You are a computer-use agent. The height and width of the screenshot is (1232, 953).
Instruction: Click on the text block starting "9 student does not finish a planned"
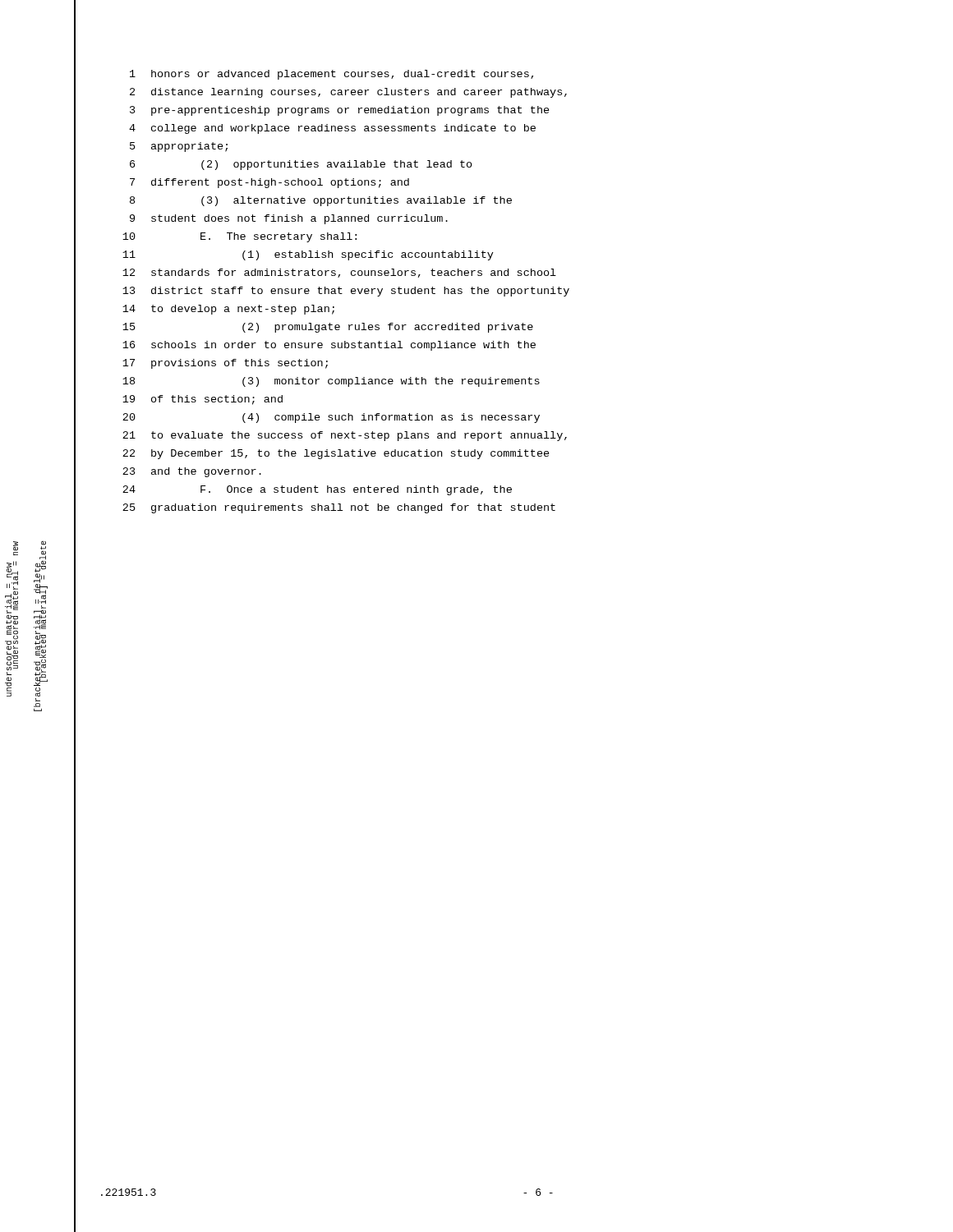point(289,219)
